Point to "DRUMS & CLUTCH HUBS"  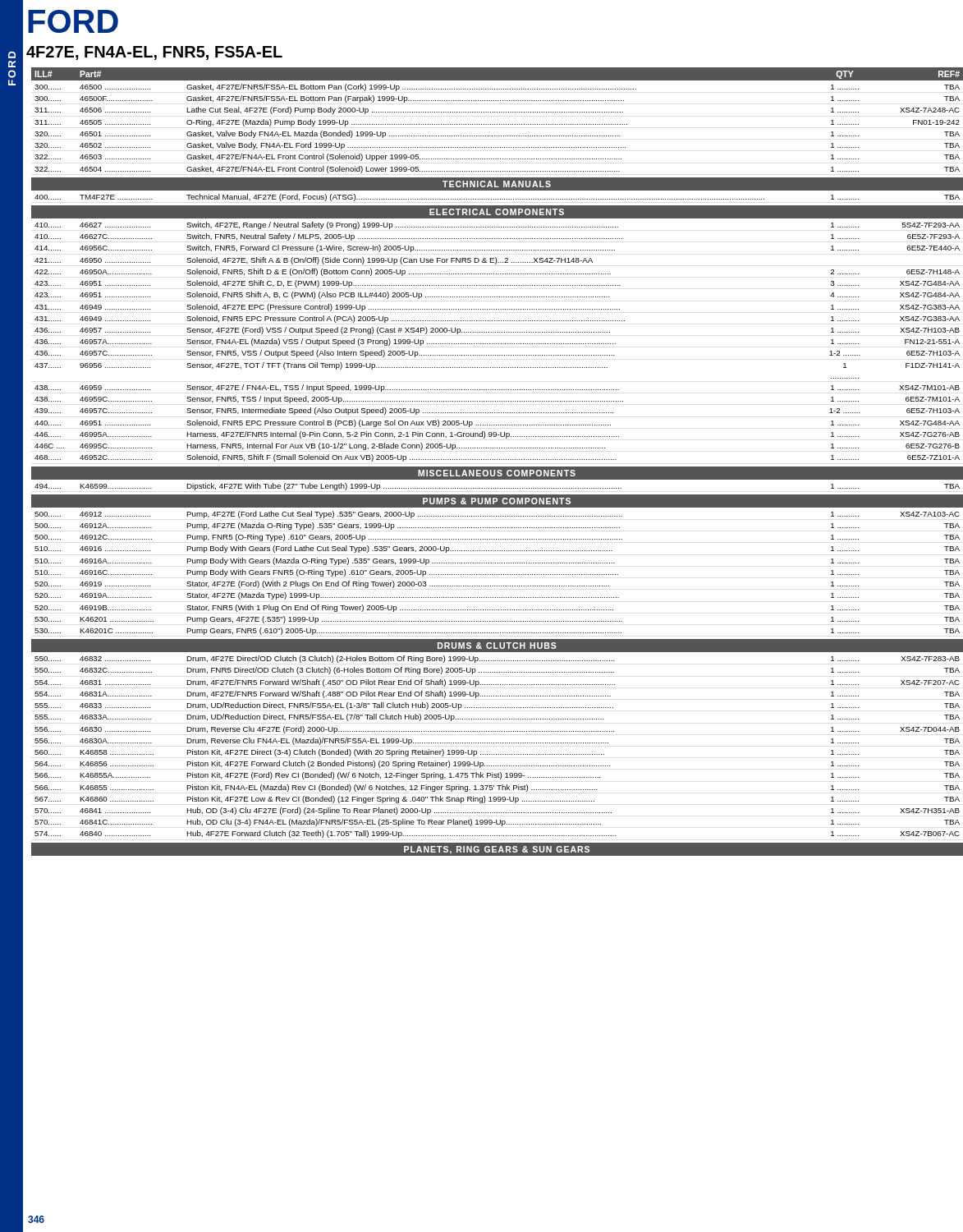point(497,646)
